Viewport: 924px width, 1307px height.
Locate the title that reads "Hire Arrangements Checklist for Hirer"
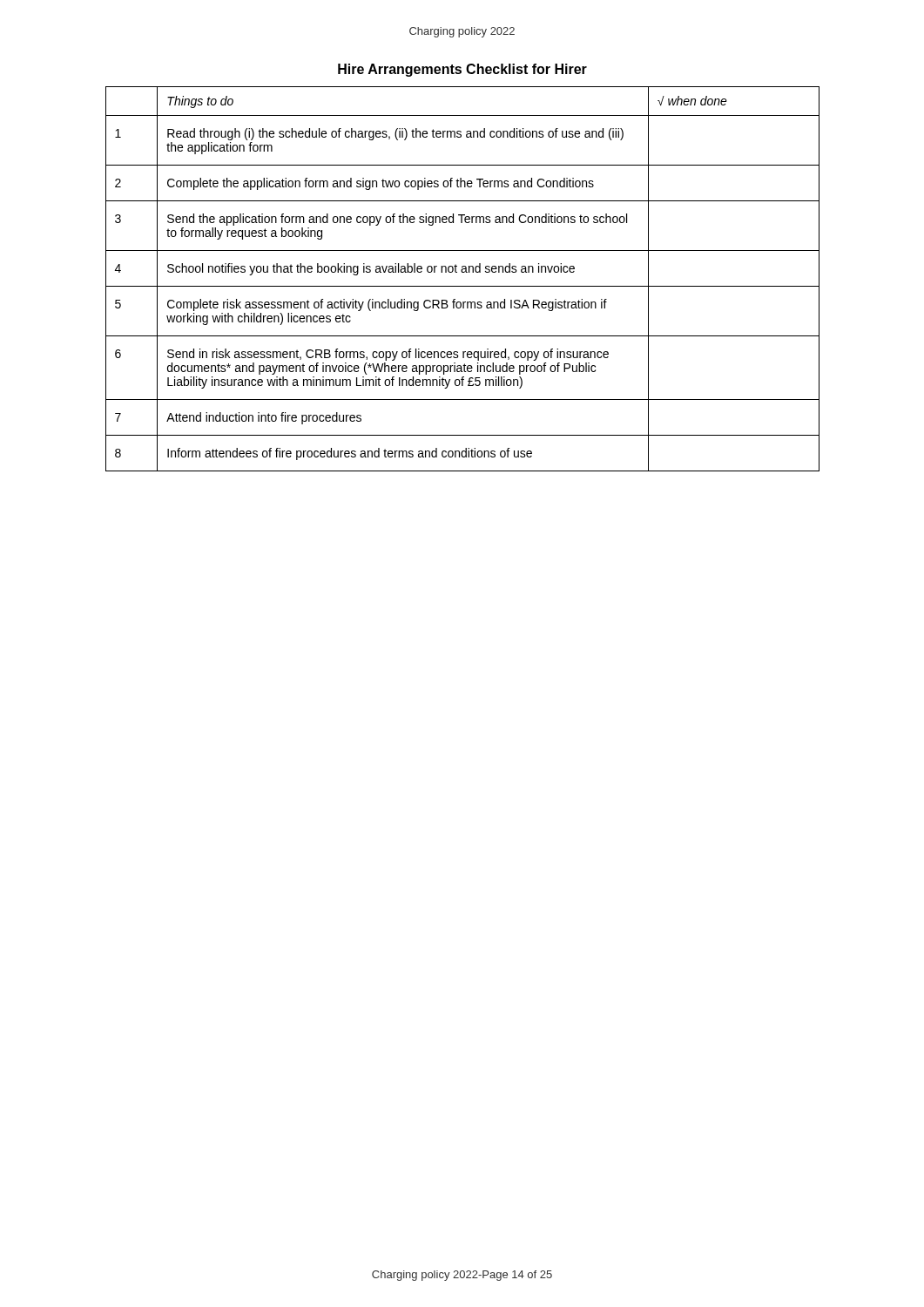462,69
